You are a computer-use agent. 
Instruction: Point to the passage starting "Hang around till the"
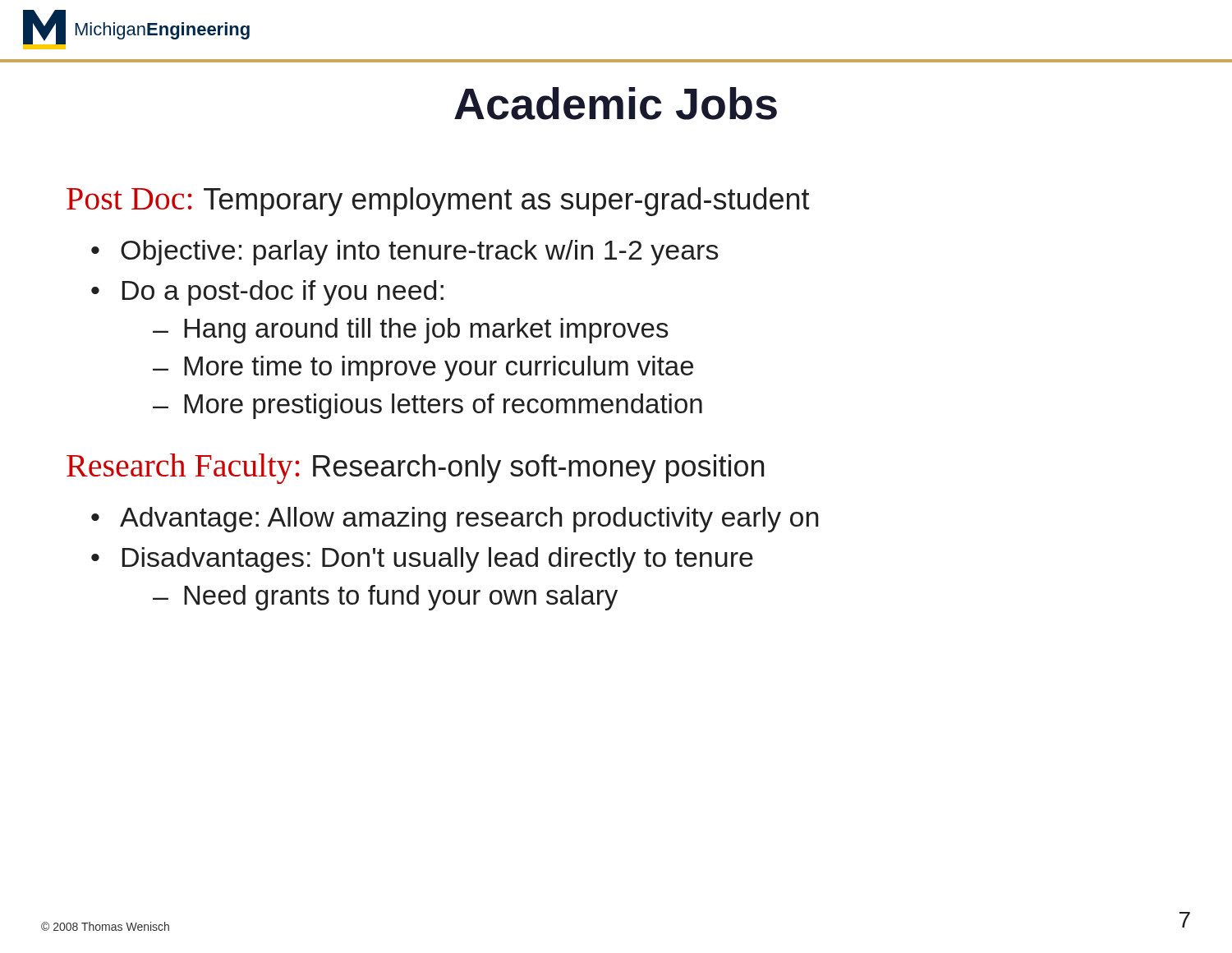pyautogui.click(x=426, y=328)
